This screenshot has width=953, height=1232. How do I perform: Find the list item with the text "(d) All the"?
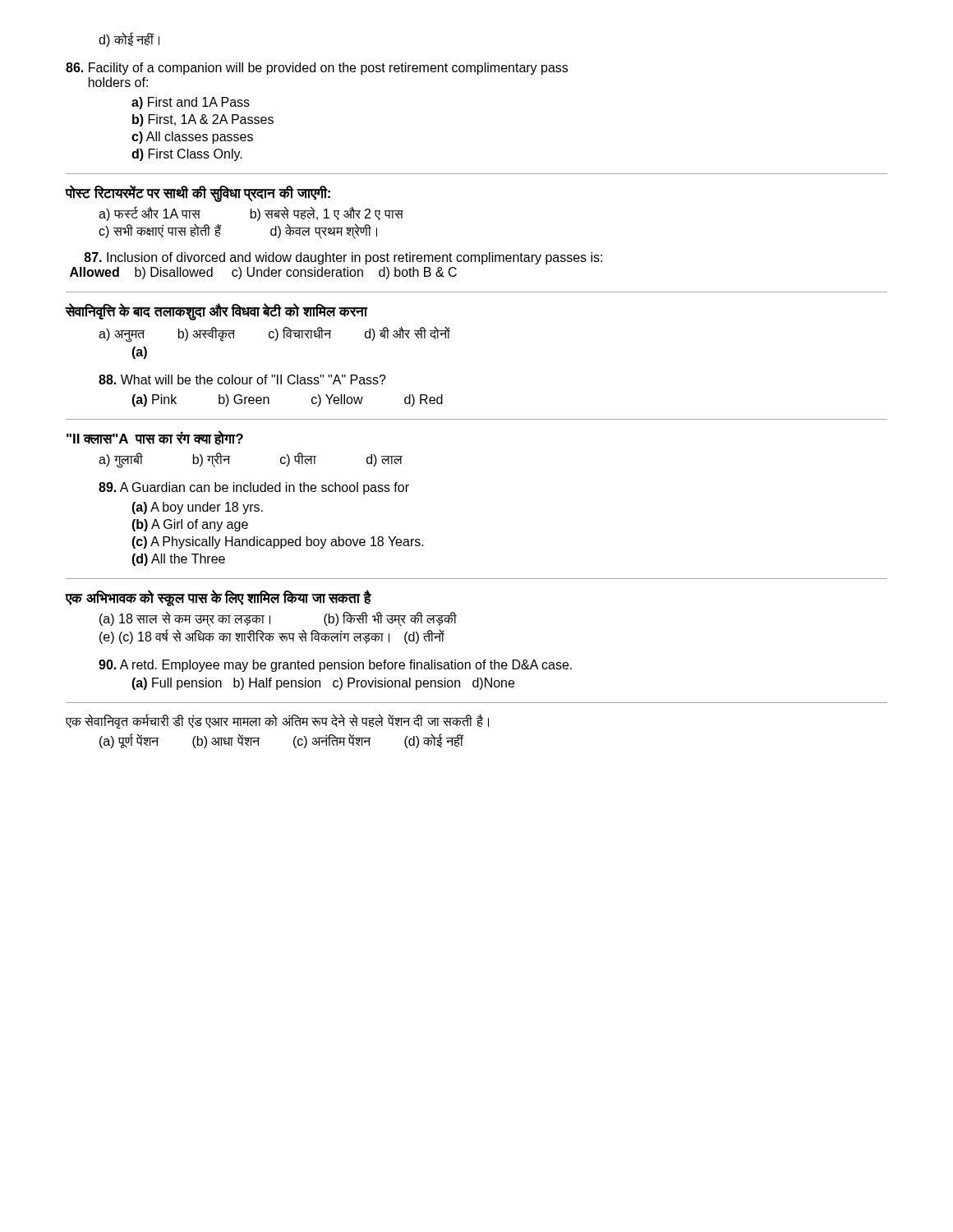pos(178,559)
